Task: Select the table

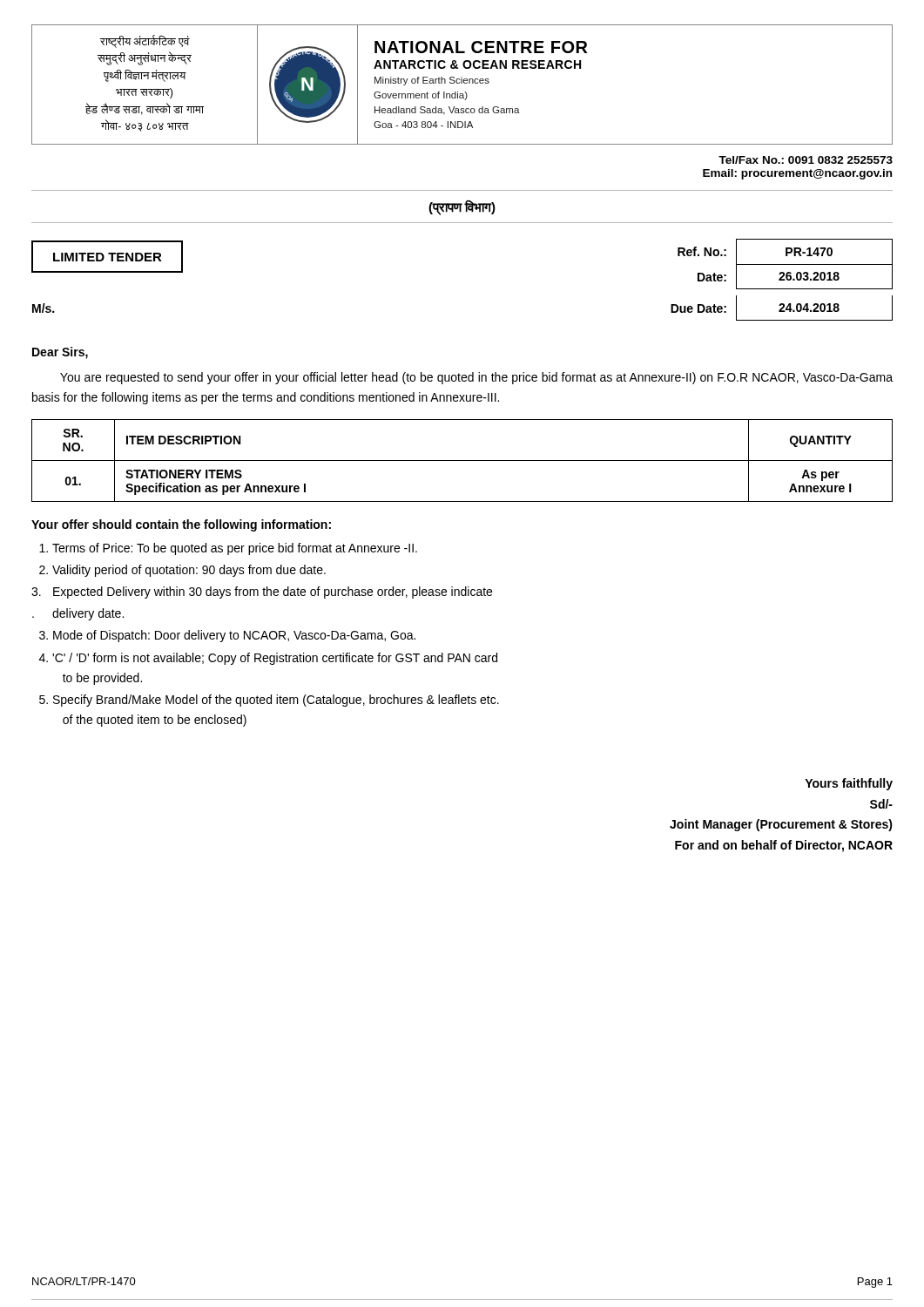Action: tap(462, 461)
